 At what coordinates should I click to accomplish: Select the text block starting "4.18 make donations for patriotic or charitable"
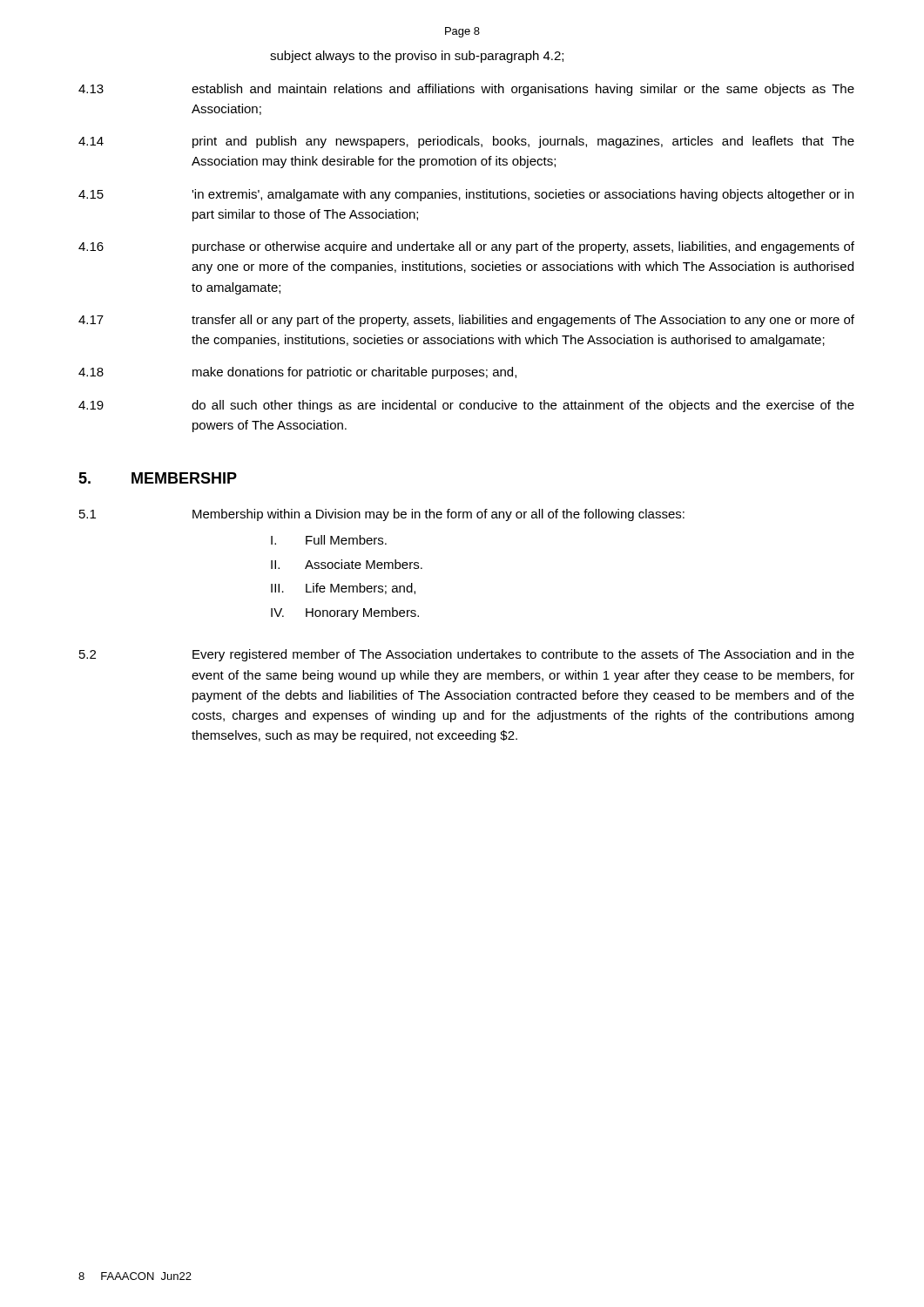(466, 372)
